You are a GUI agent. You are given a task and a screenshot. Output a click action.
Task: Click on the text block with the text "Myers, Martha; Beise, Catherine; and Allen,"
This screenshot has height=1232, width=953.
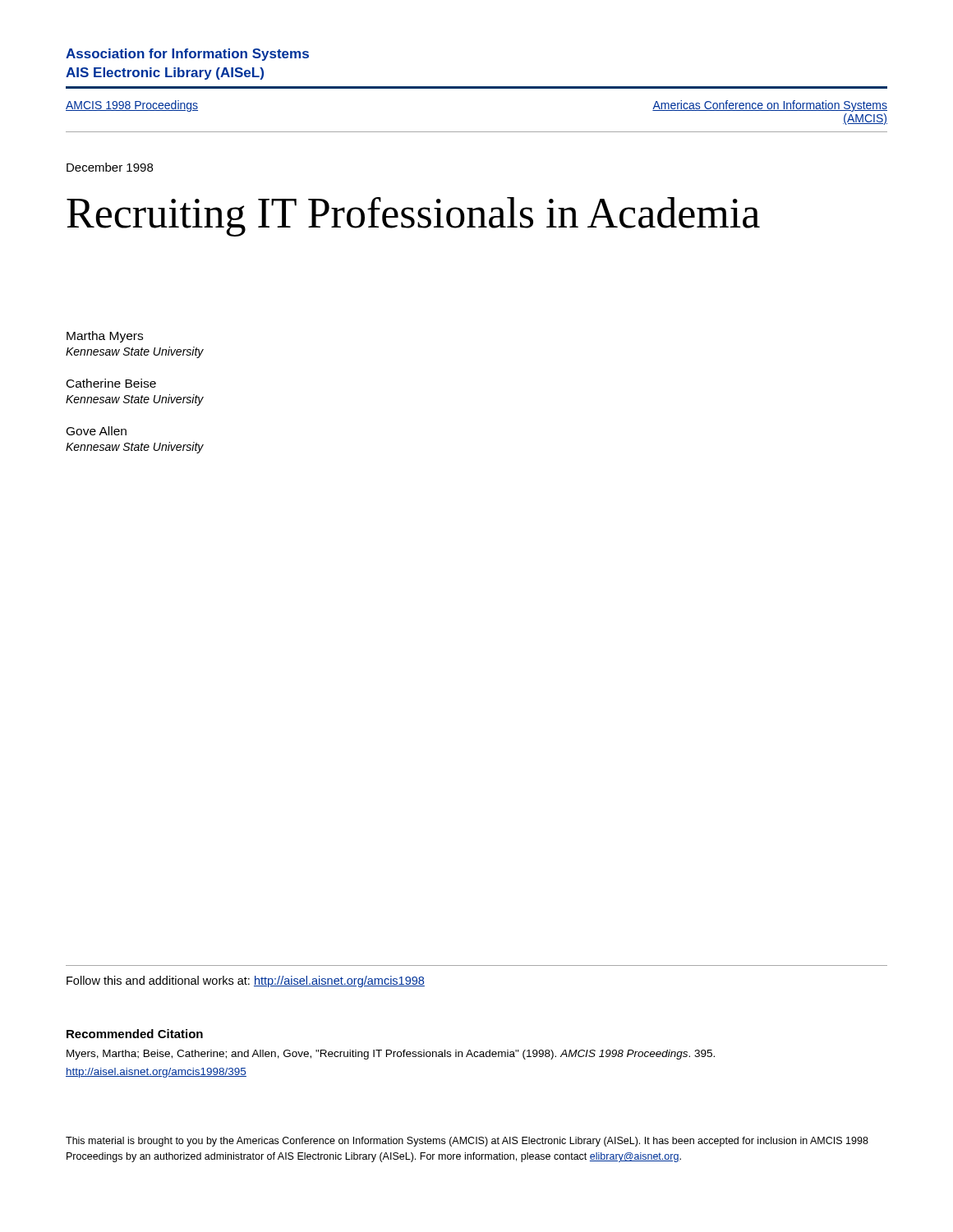point(476,1064)
